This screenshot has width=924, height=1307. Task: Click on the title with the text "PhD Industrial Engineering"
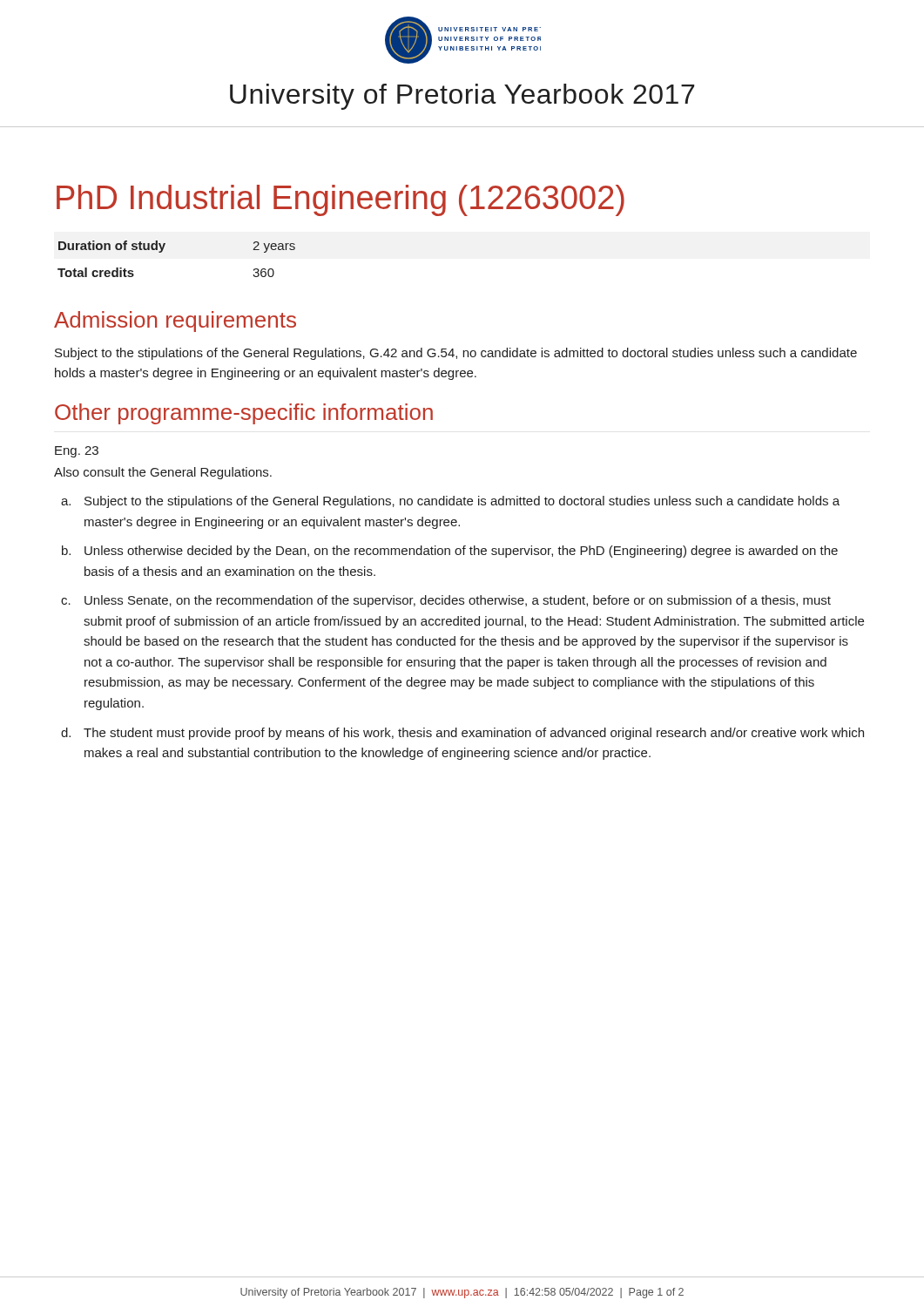340,198
